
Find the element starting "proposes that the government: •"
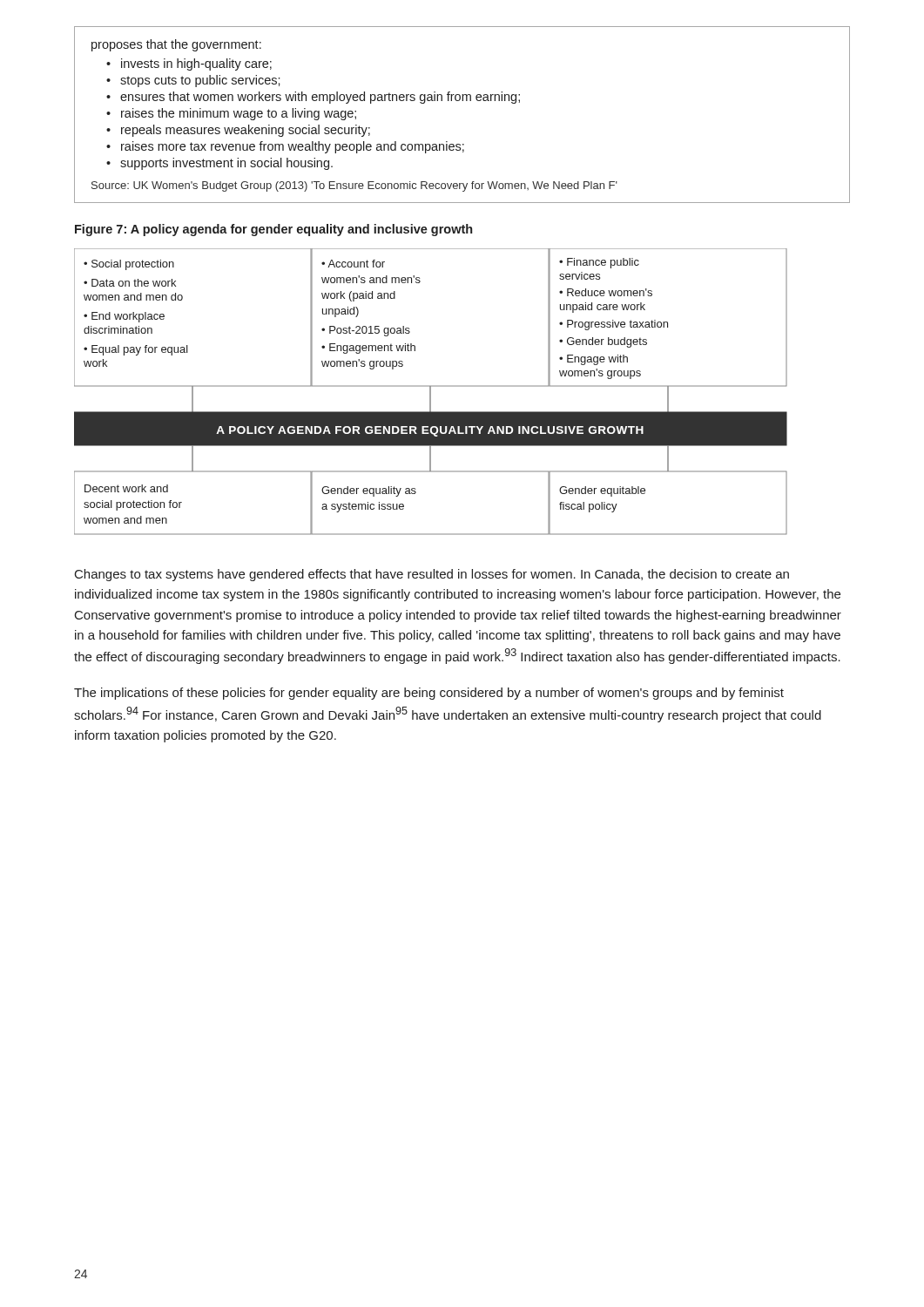click(x=176, y=45)
